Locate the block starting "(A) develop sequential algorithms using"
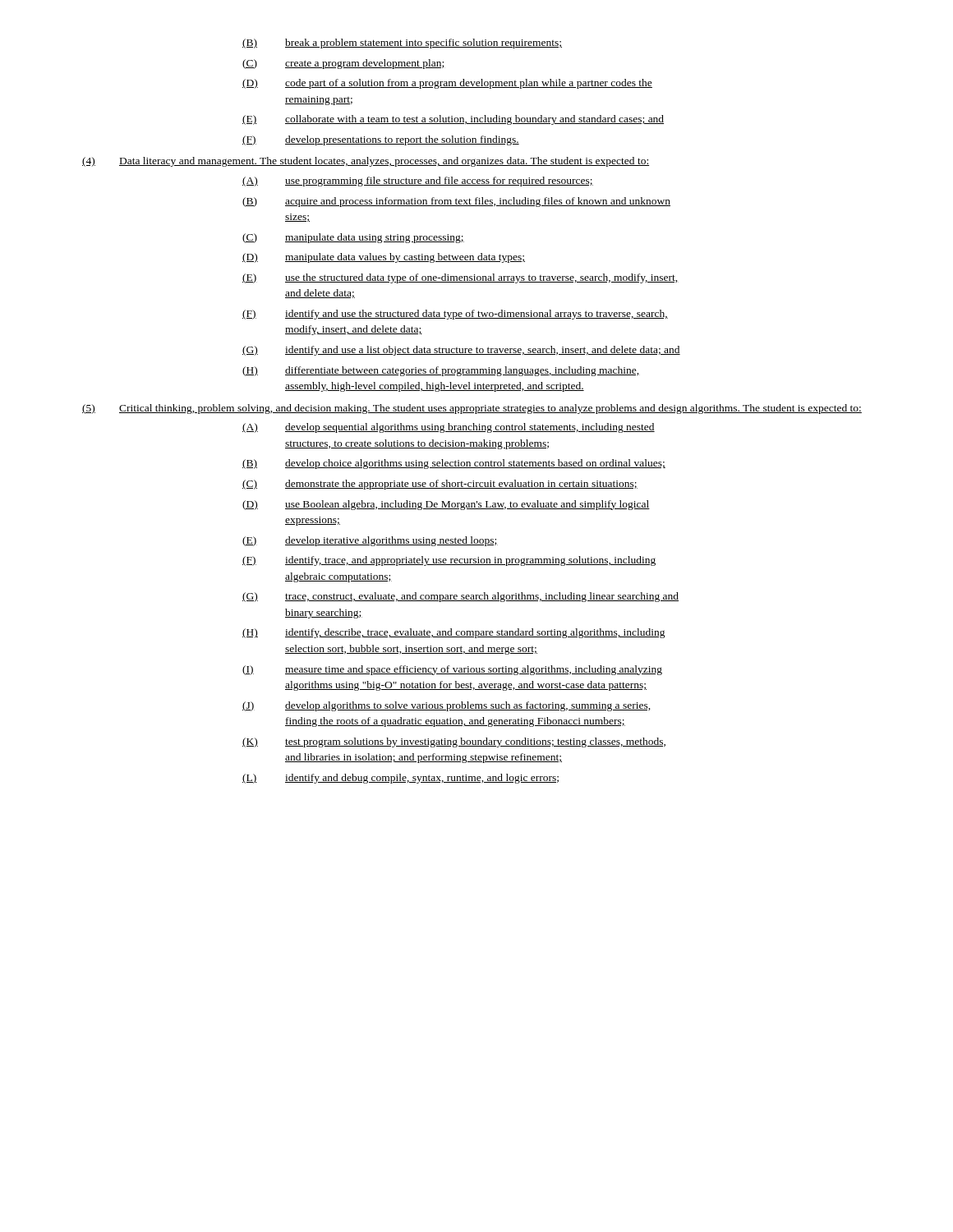The width and height of the screenshot is (953, 1232). pos(565,435)
